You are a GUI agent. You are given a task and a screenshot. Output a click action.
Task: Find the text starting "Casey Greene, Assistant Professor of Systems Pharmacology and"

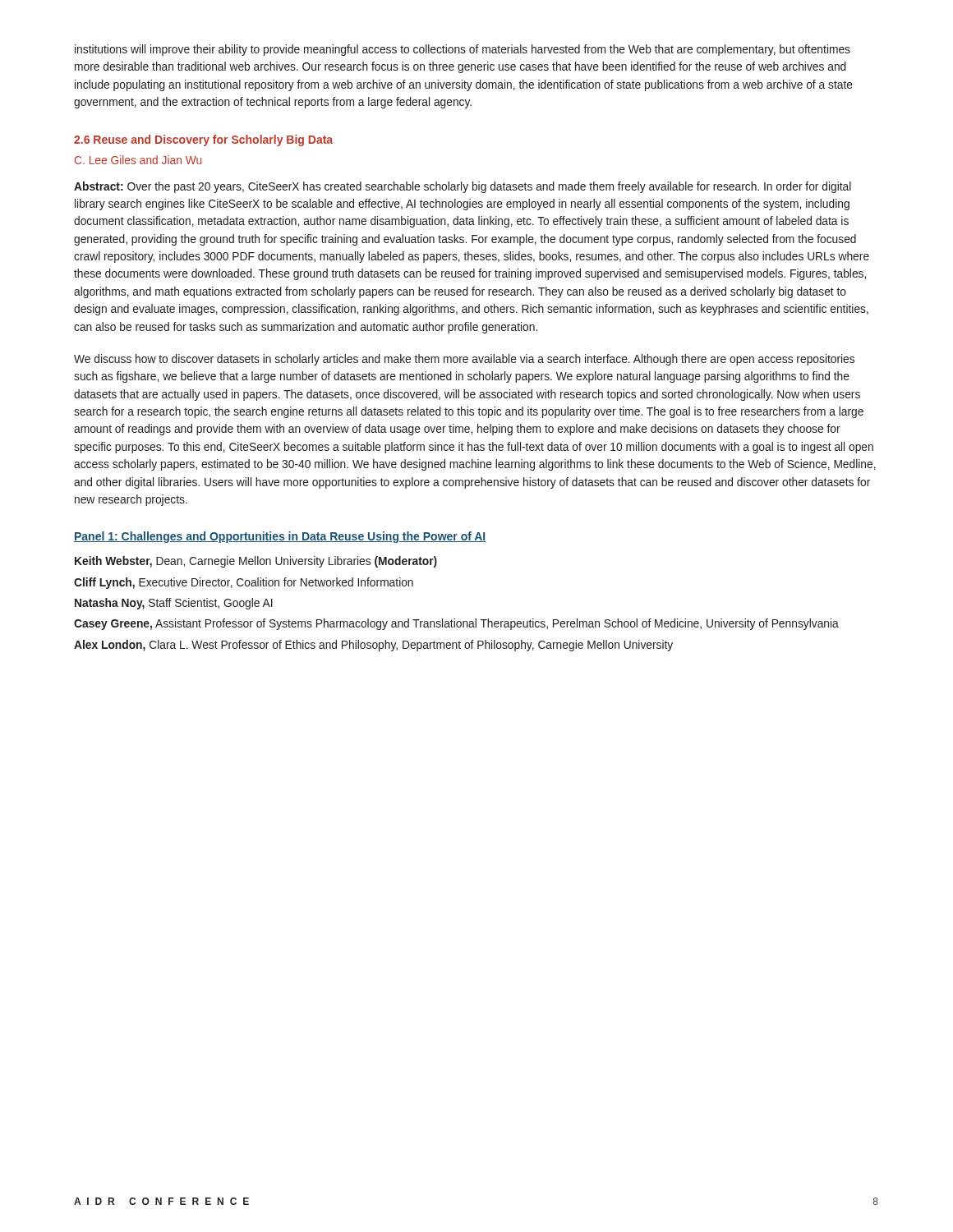point(456,624)
